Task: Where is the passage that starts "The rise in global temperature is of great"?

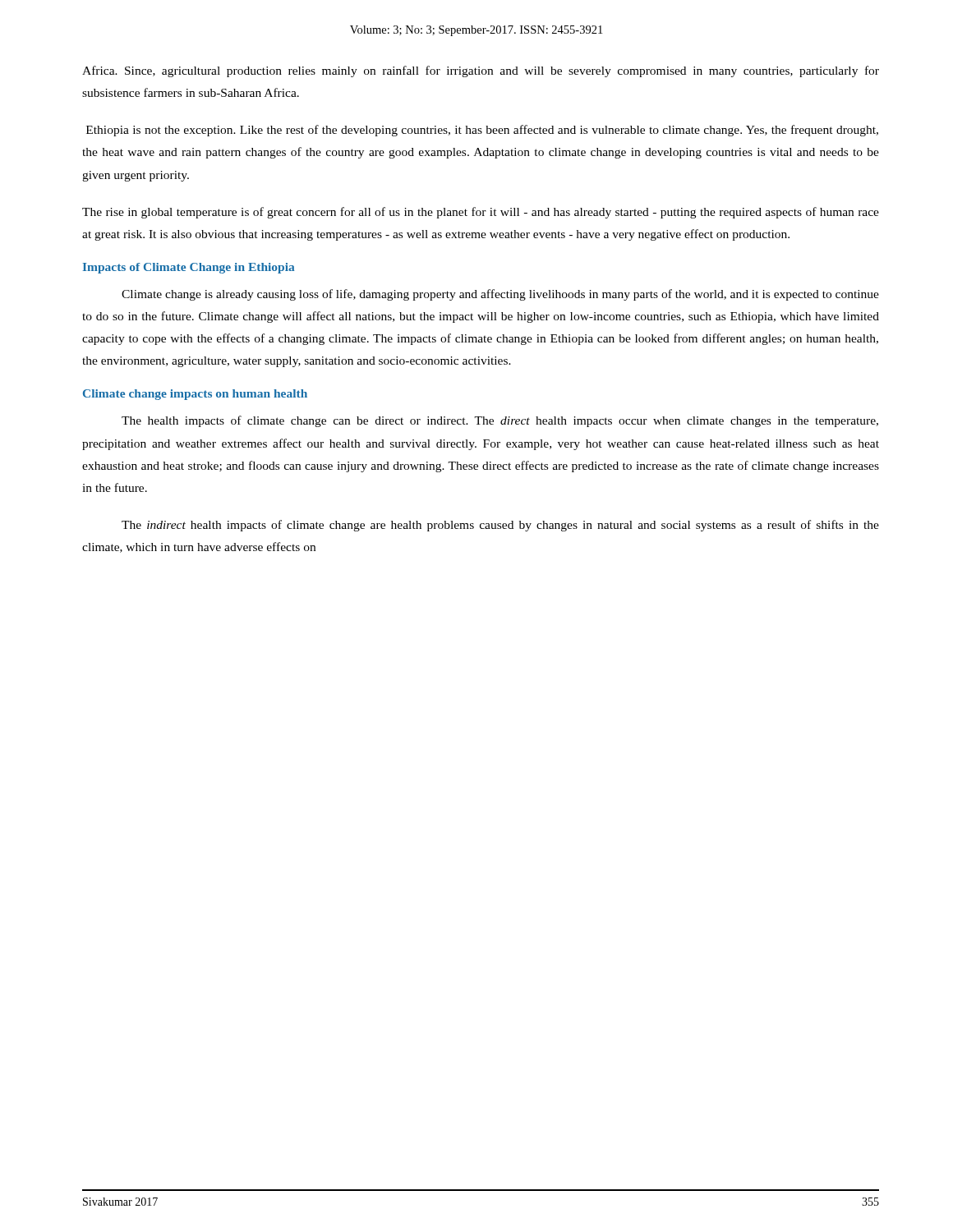Action: (x=481, y=222)
